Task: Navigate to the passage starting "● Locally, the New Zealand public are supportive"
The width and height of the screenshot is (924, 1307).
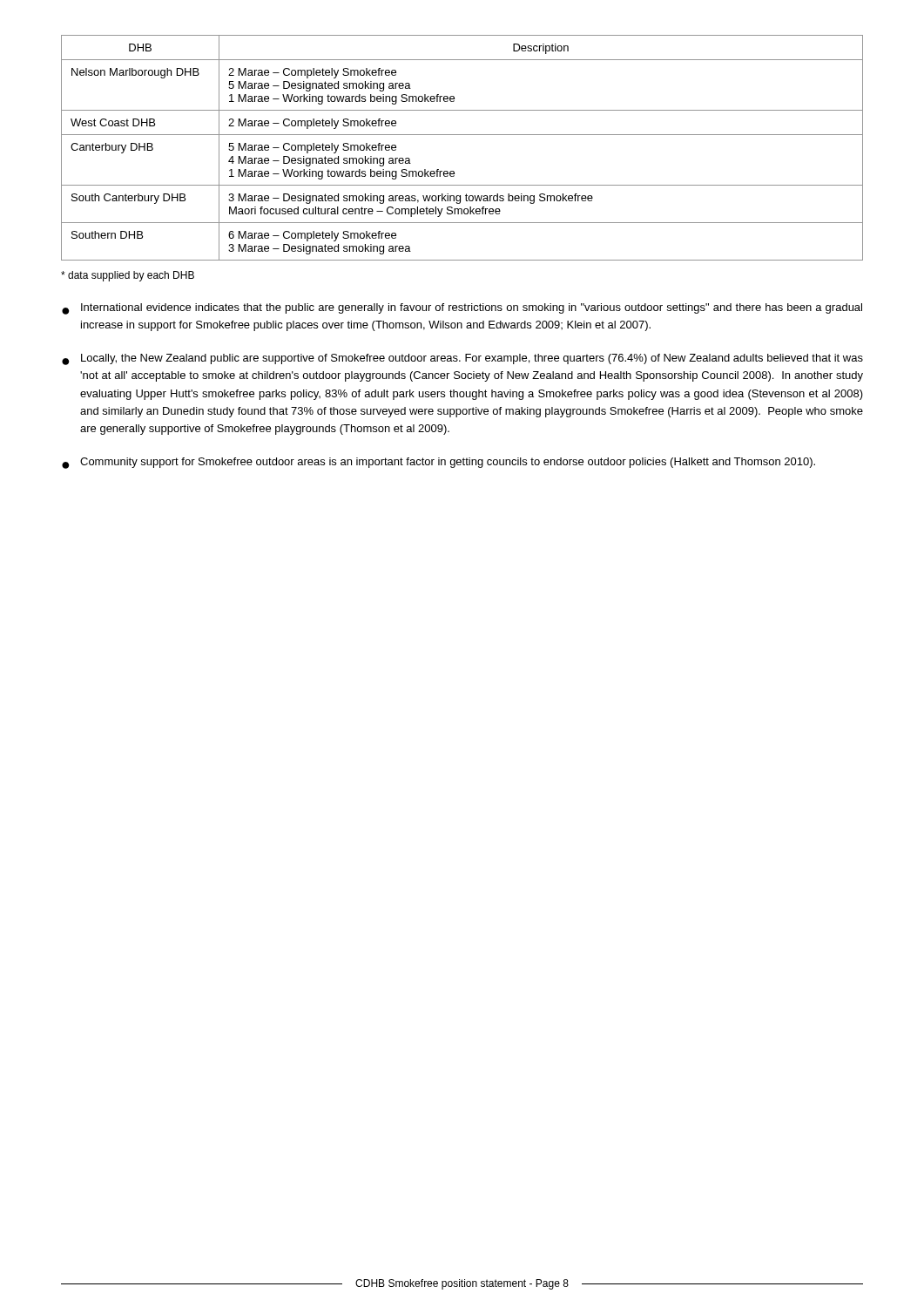Action: pyautogui.click(x=462, y=394)
